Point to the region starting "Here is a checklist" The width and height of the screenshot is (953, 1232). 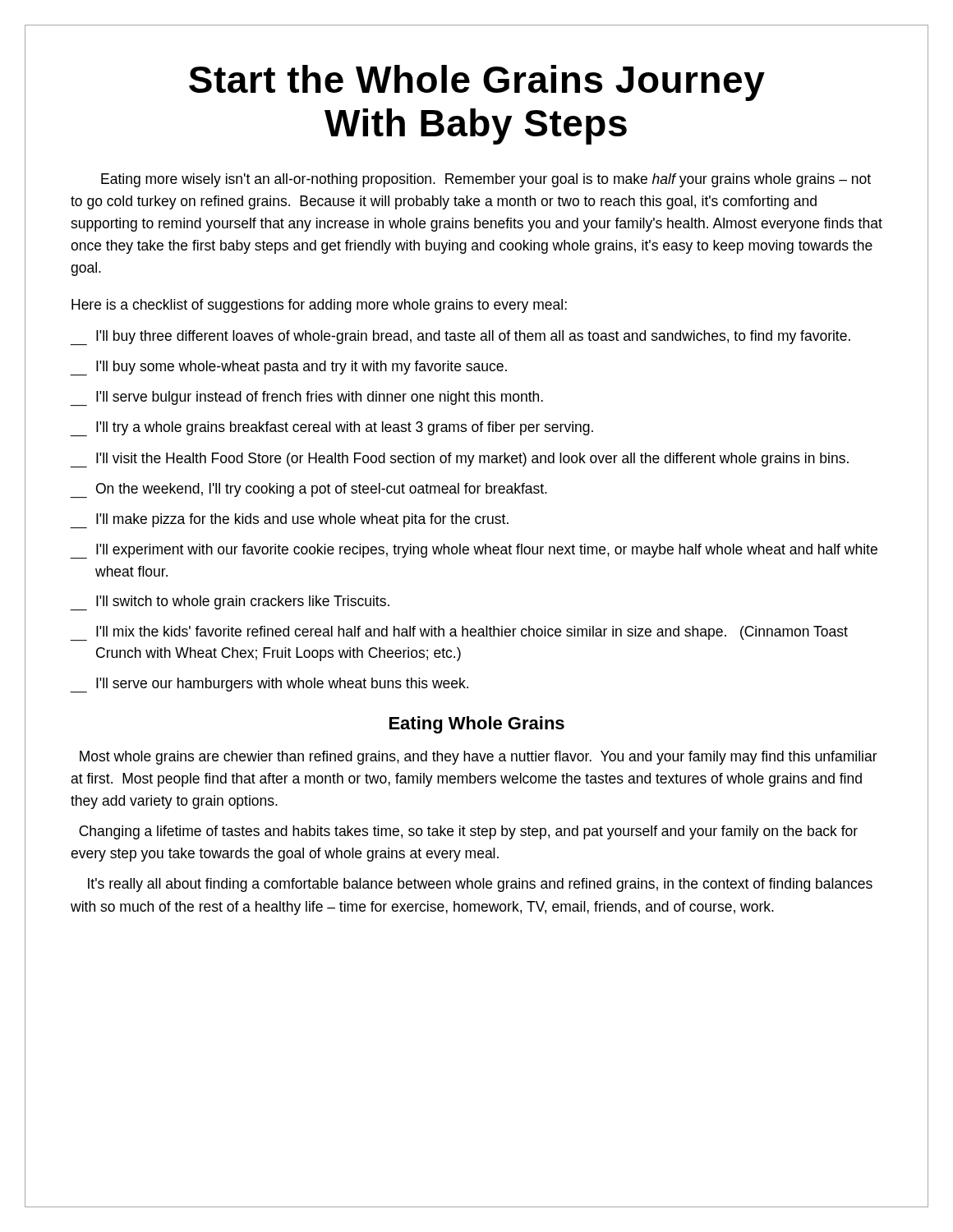(x=319, y=305)
